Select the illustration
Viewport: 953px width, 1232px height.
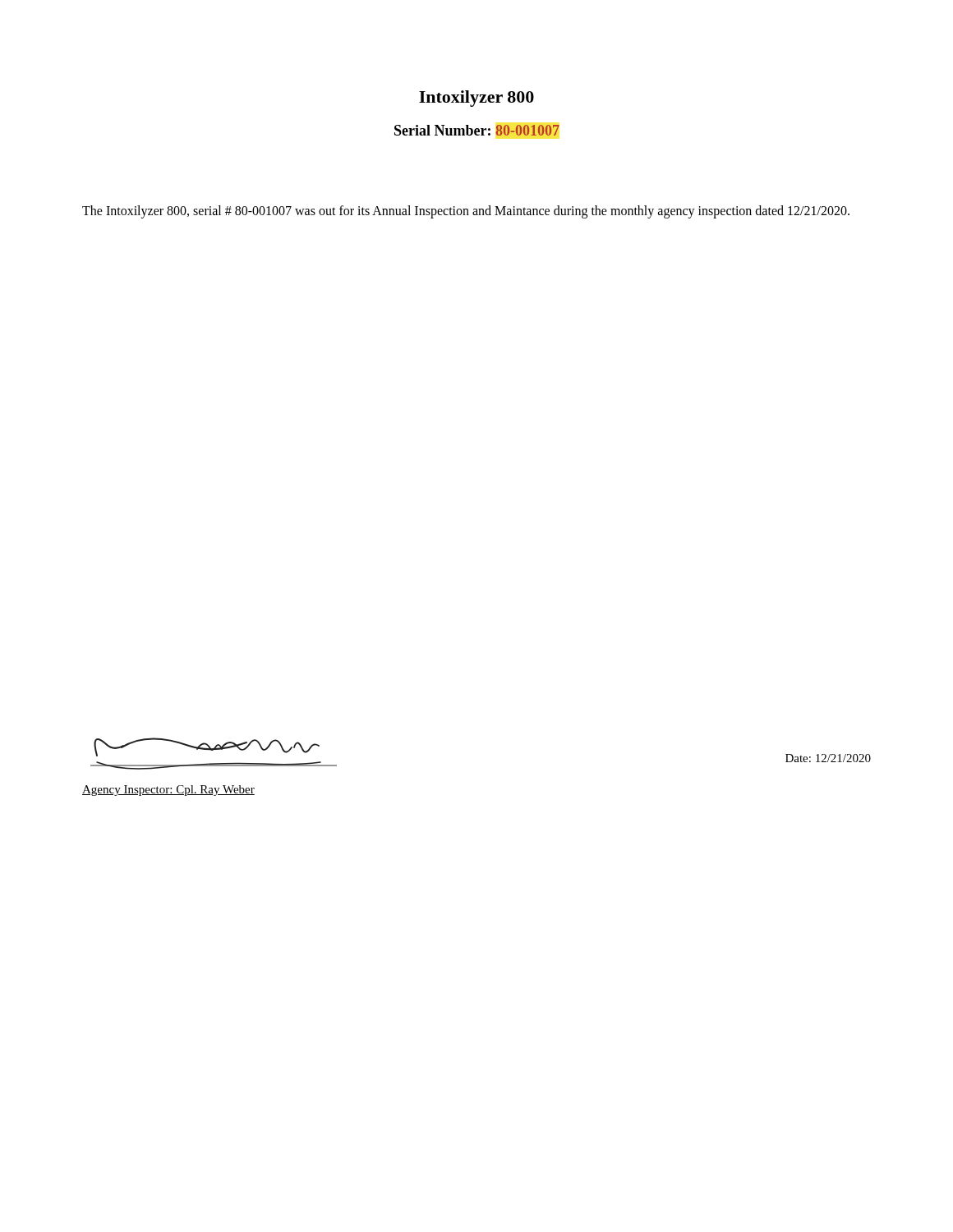click(214, 743)
